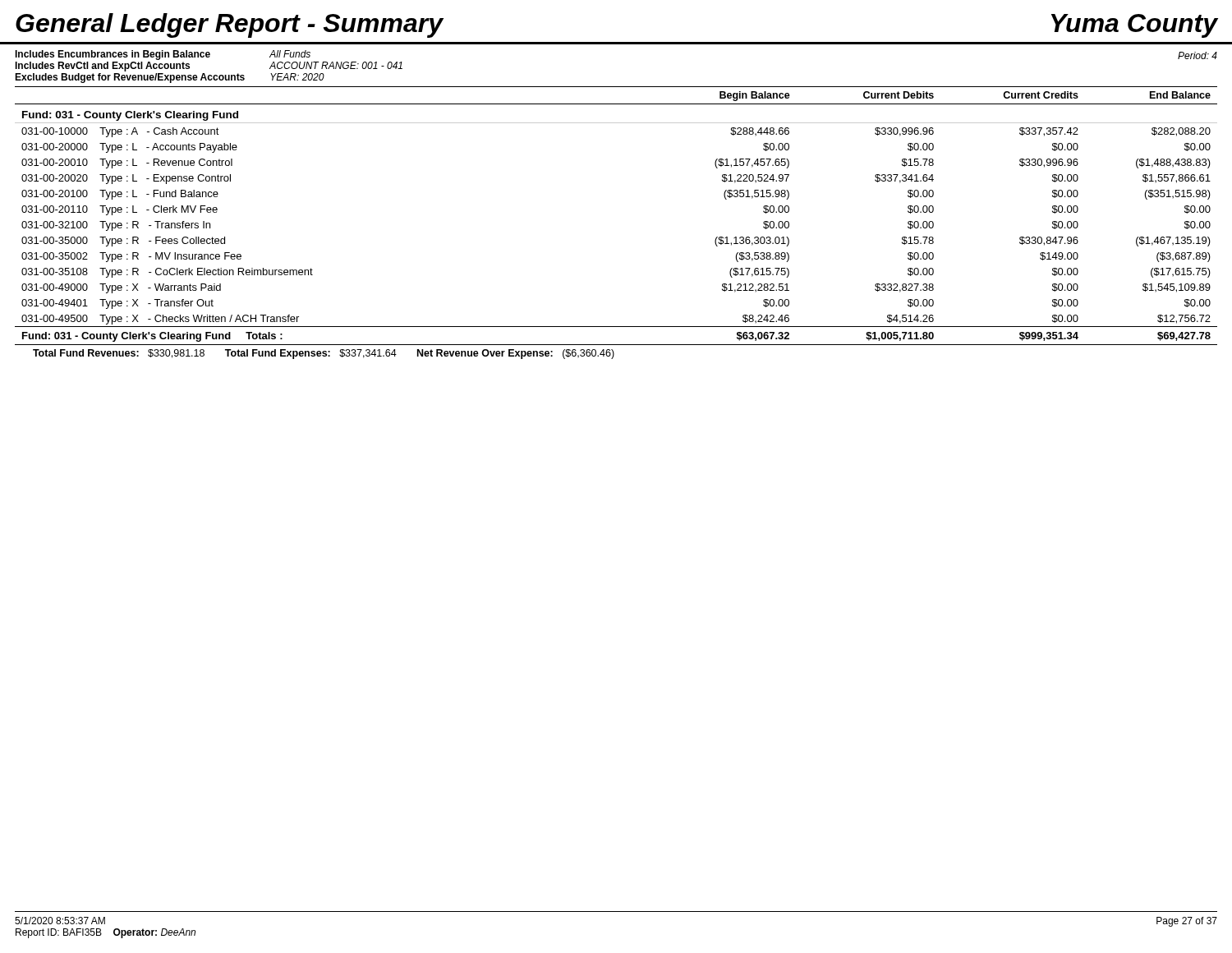The width and height of the screenshot is (1232, 953).
Task: Find the title containing "General Ledger Report - Summary Yuma County"
Action: click(239, 25)
